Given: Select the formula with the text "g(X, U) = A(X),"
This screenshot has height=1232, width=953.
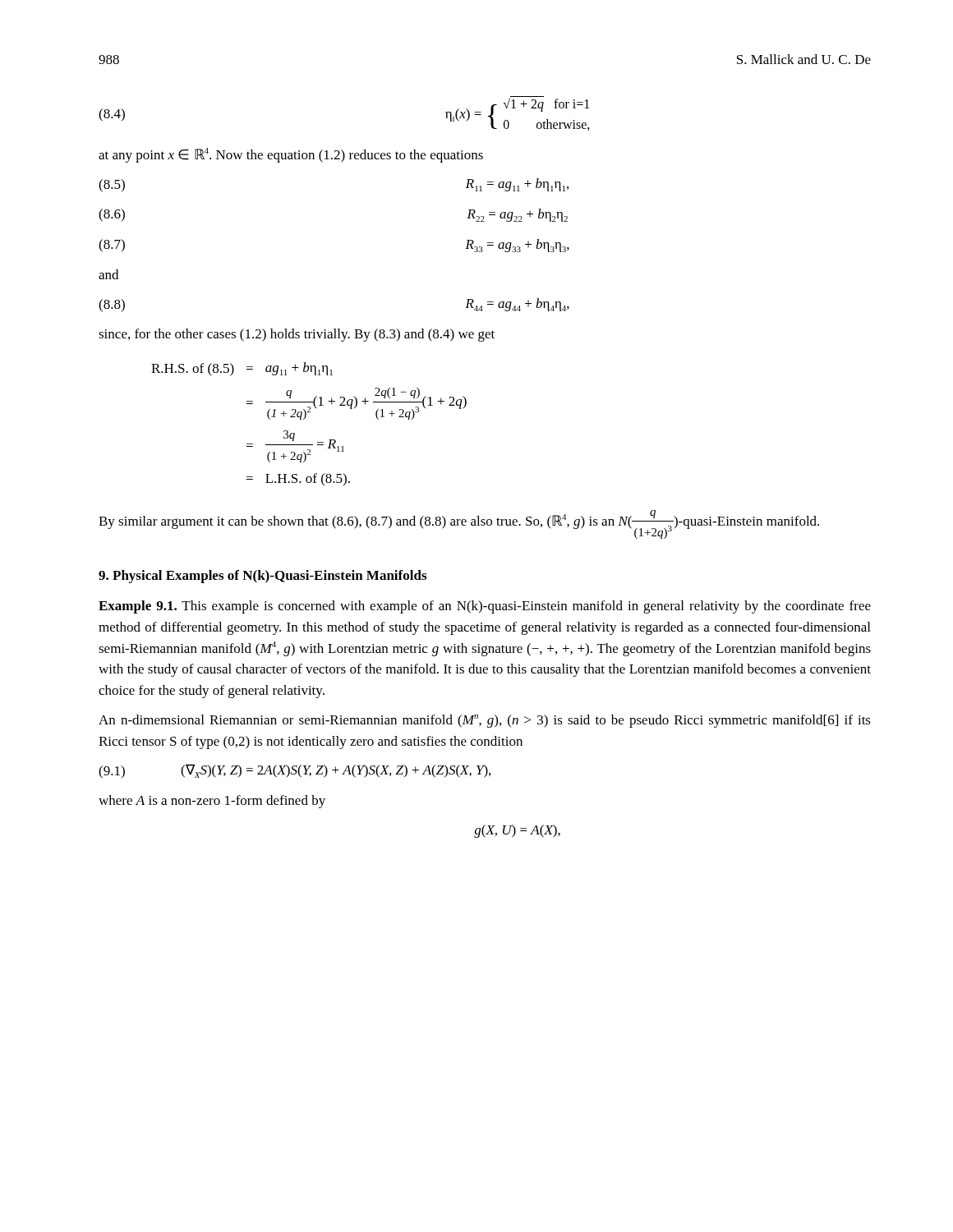Looking at the screenshot, I should coord(518,830).
